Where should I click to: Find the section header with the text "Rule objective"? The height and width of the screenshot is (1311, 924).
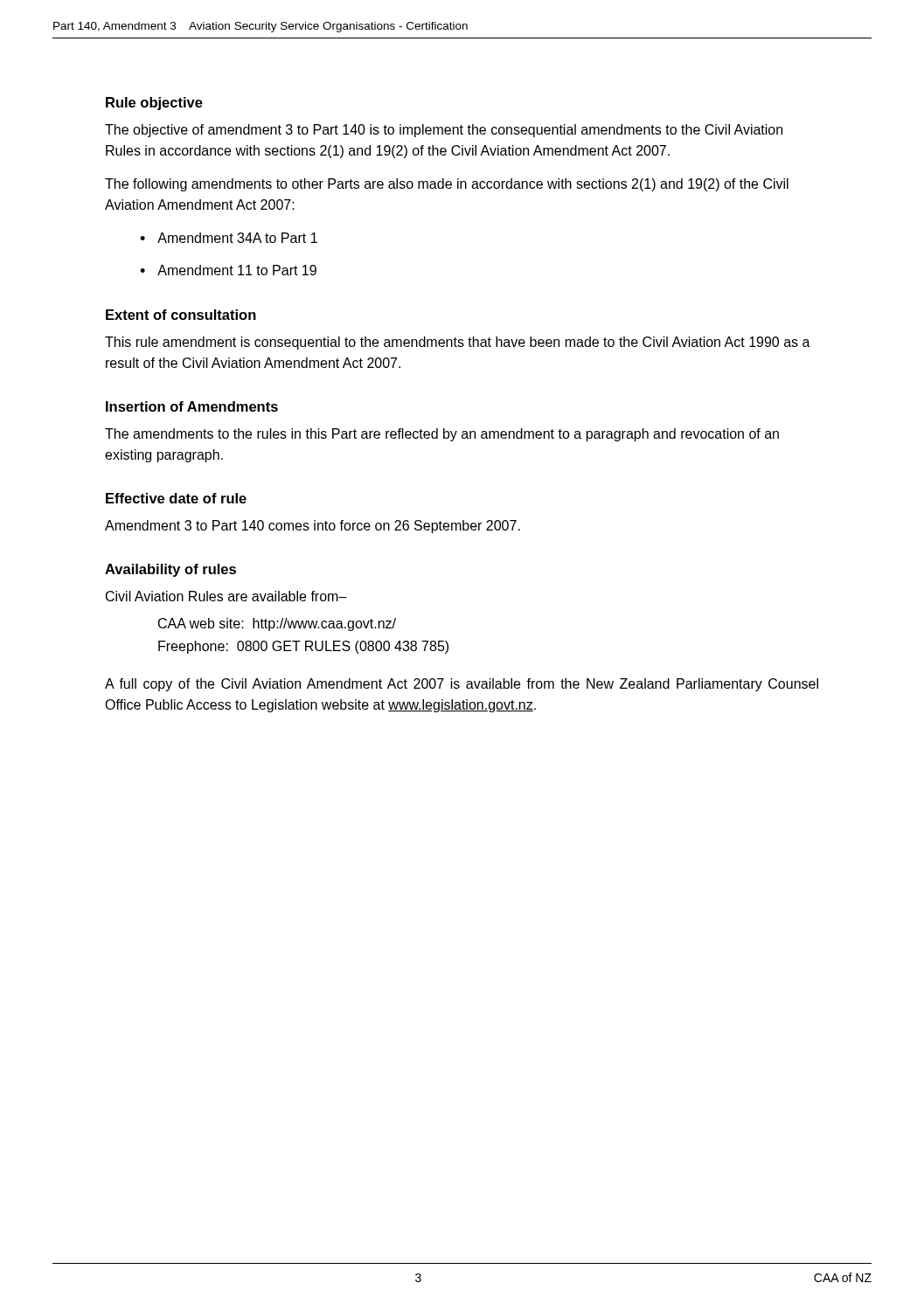[x=154, y=102]
